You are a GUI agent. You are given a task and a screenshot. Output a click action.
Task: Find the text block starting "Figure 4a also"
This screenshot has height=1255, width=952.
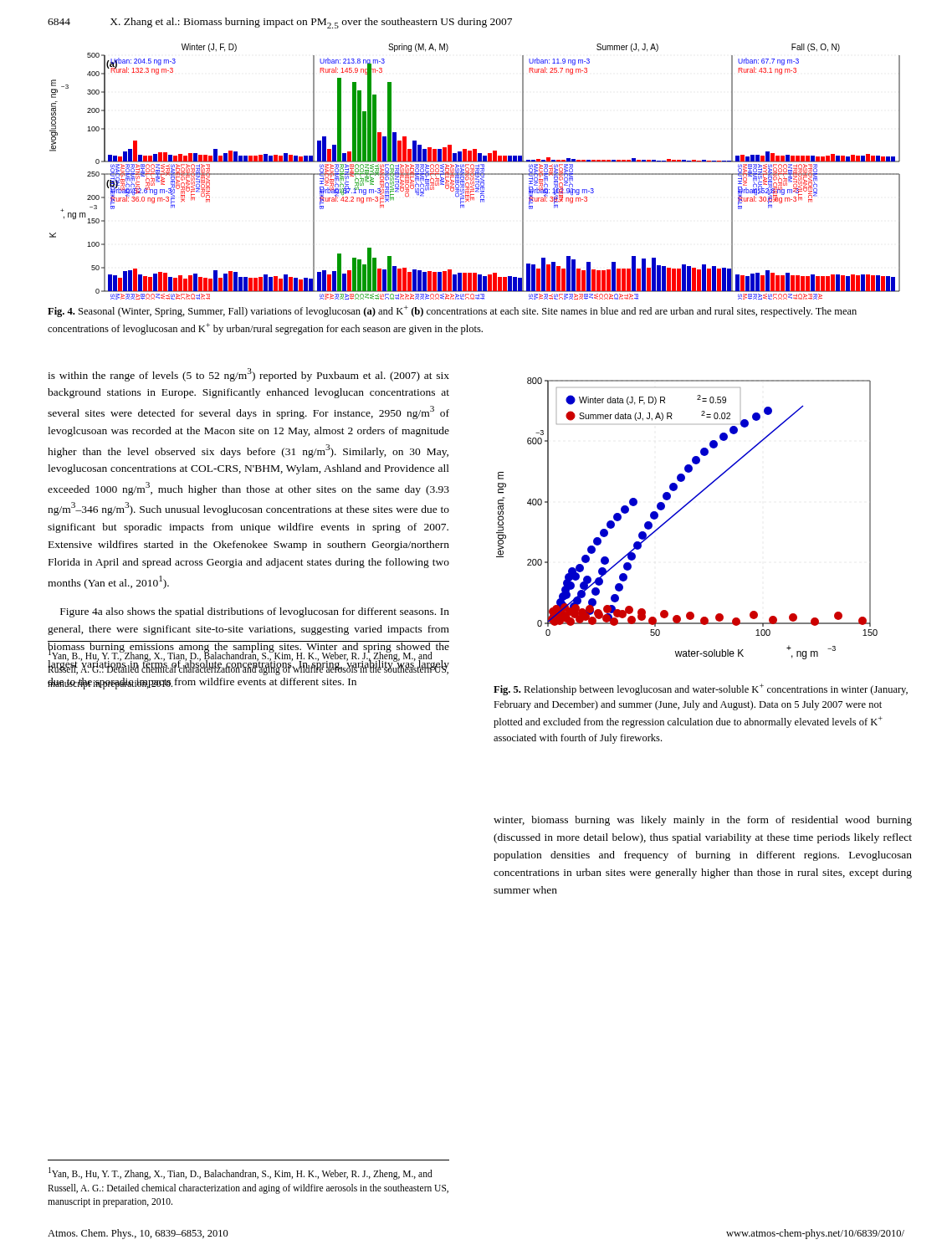pyautogui.click(x=248, y=646)
